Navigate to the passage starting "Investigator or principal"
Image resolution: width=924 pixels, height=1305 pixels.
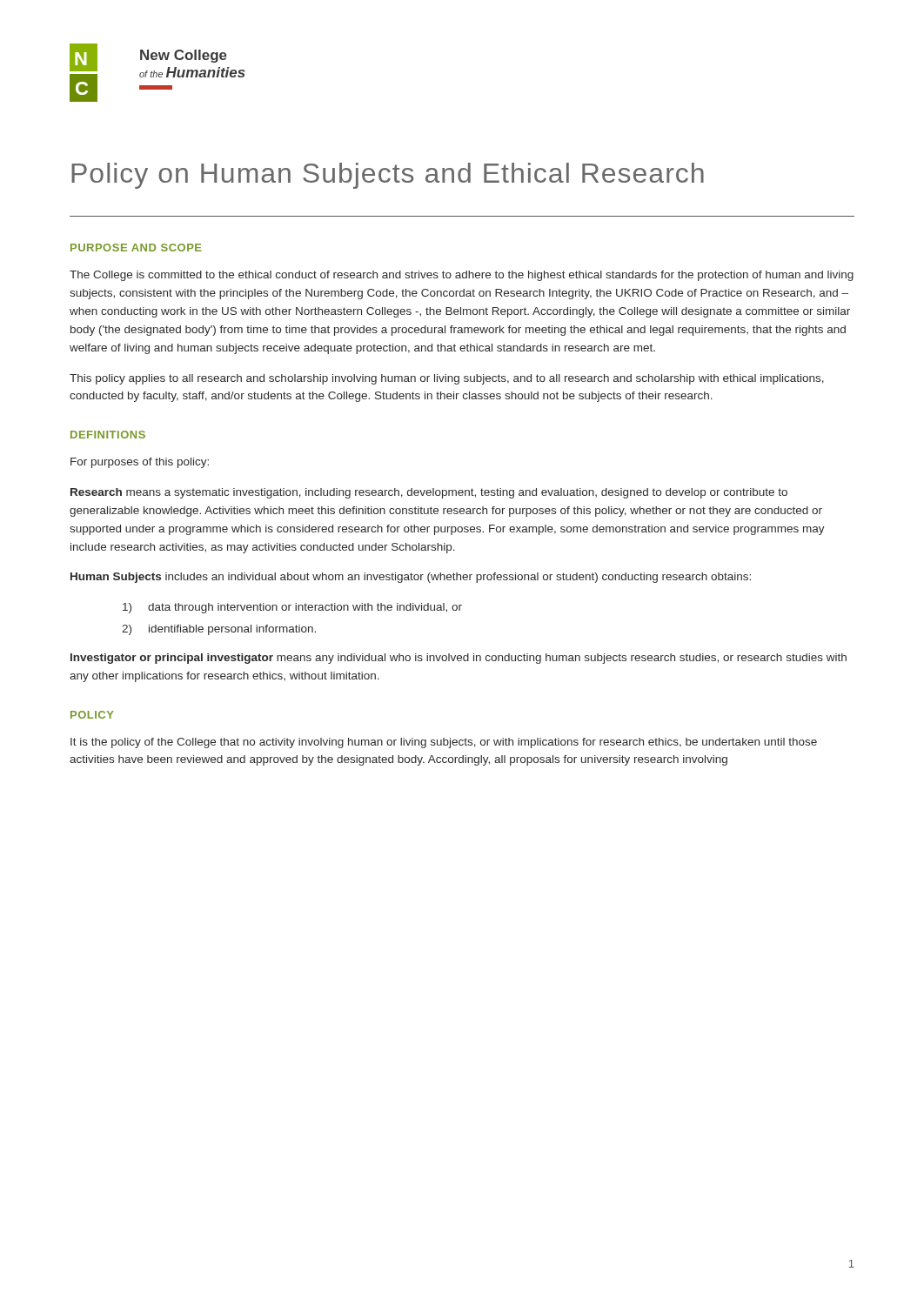pyautogui.click(x=462, y=667)
